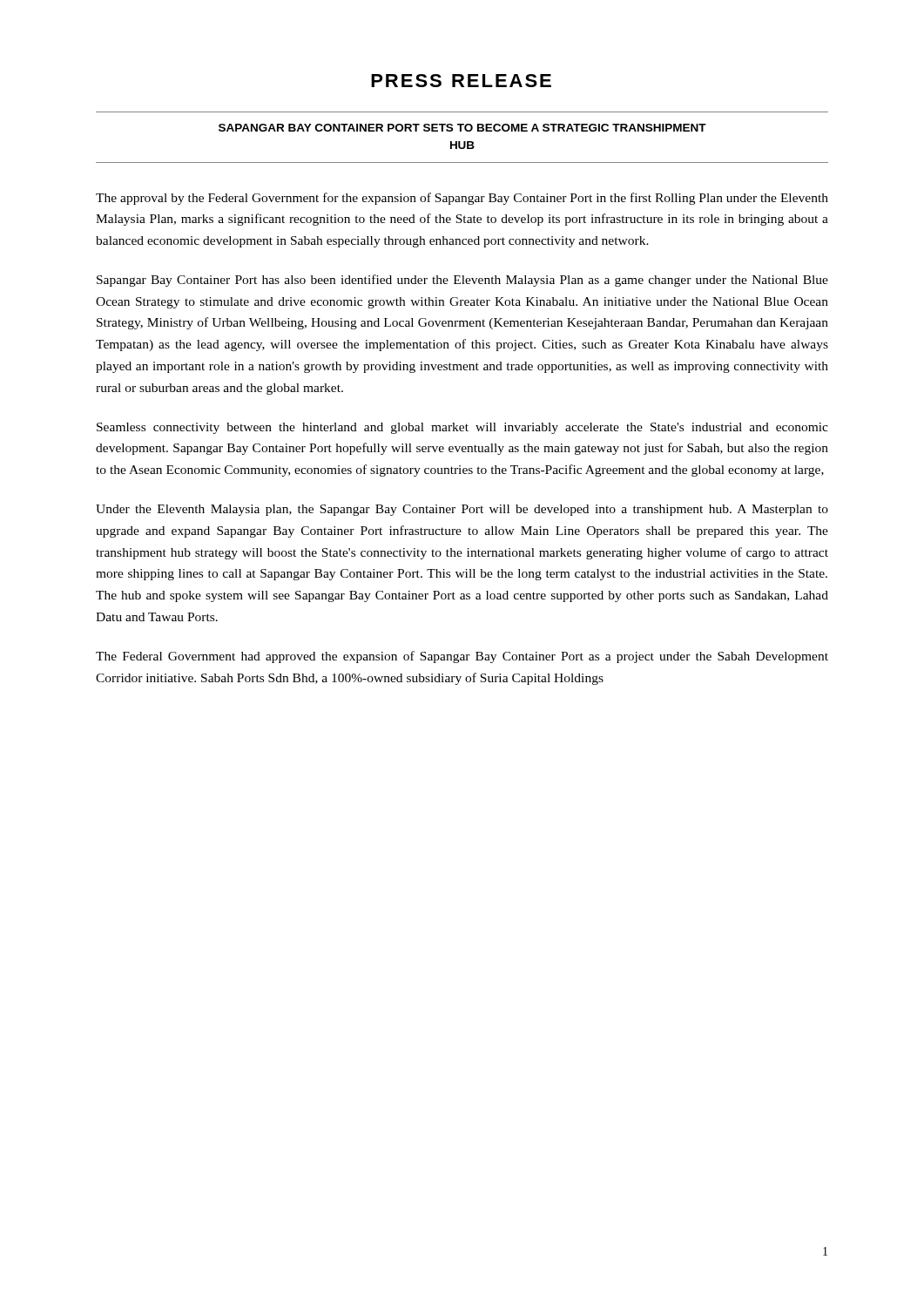Select the passage starting "SAPANGAR BAY CONTAINER PORT SETS TO BECOME"
Screen dimensions: 1307x924
pos(462,137)
